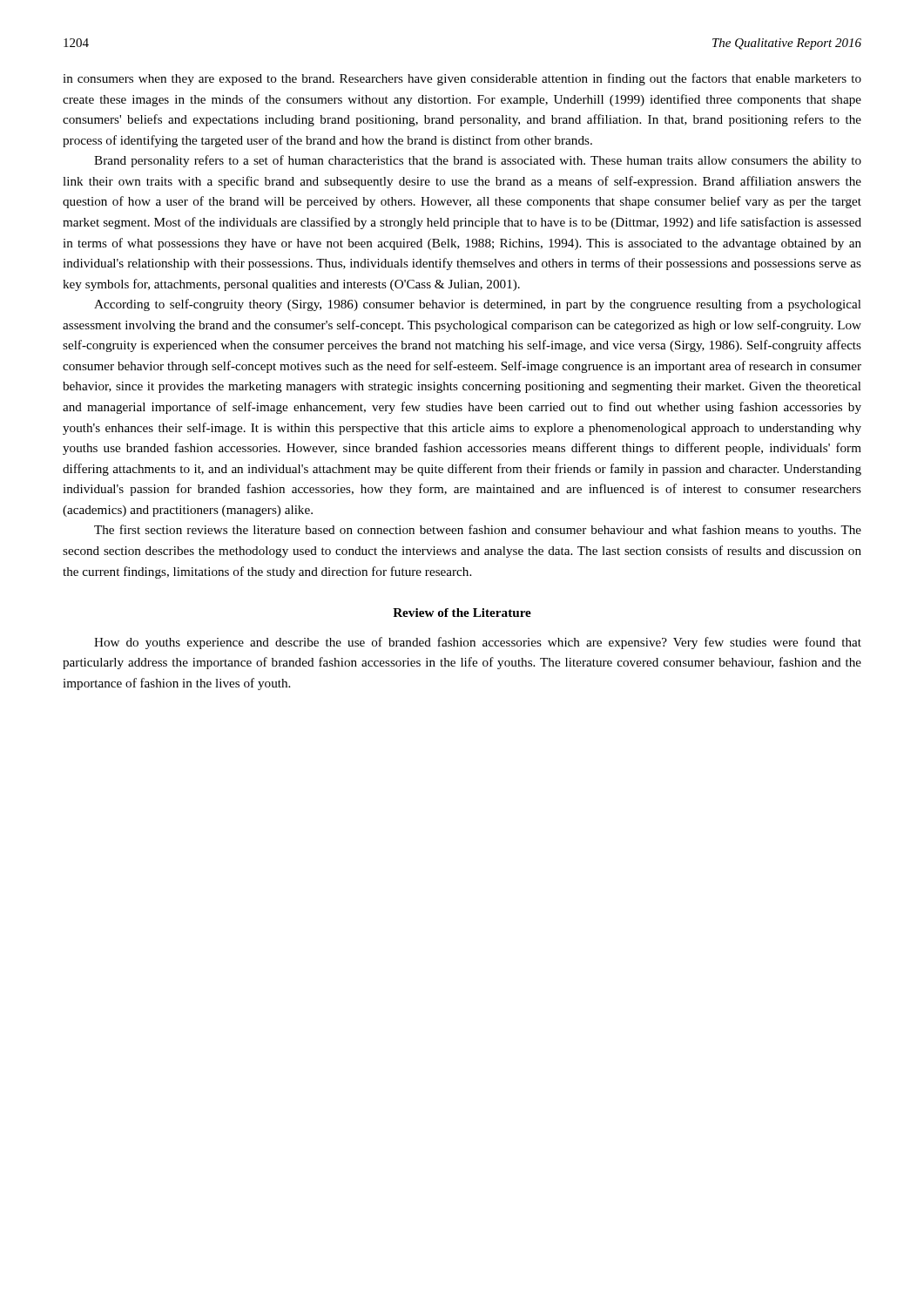Find the text starting "According to self-congruity"
This screenshot has width=924, height=1307.
point(462,407)
